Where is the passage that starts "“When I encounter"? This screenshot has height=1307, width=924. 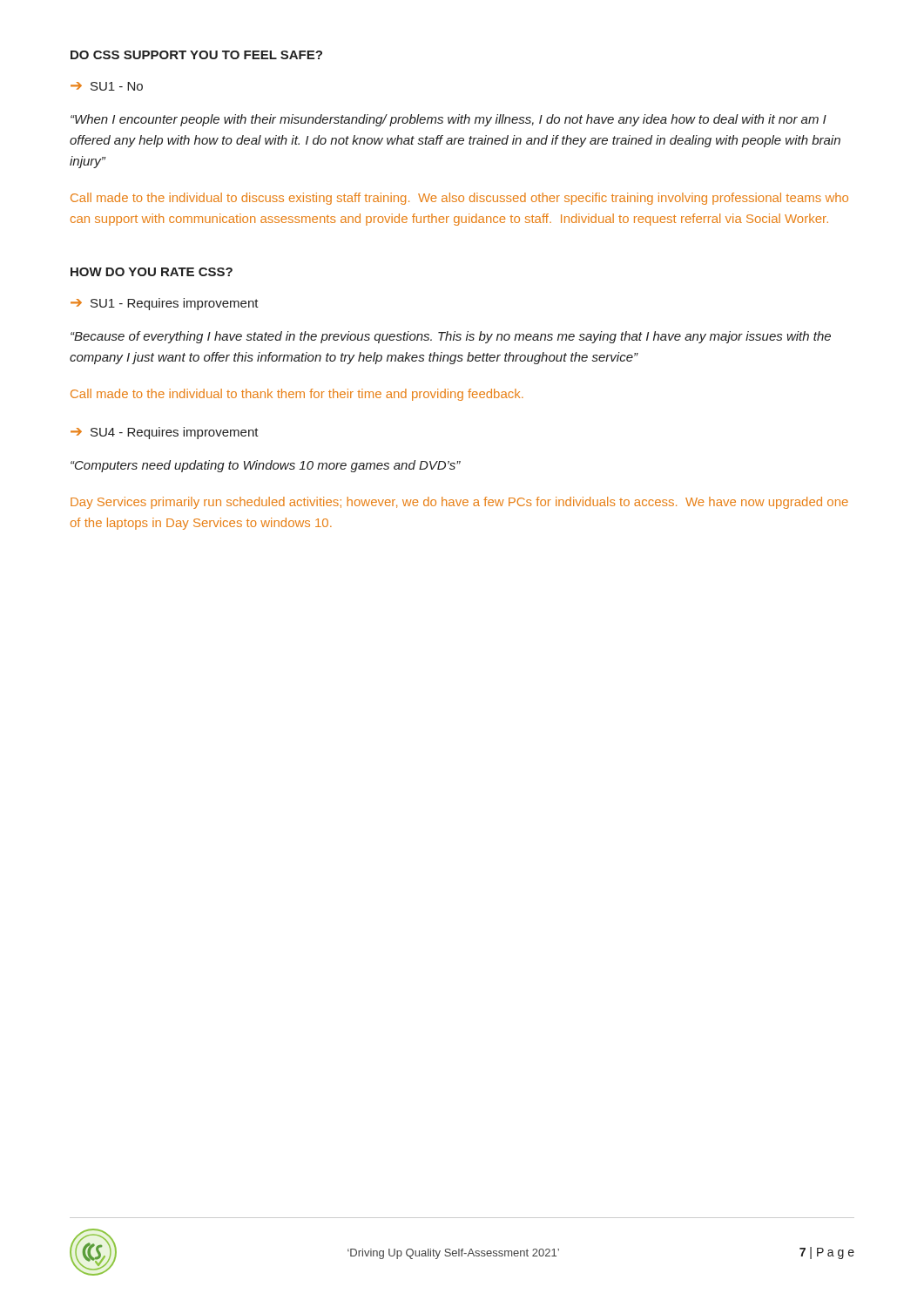pos(455,140)
